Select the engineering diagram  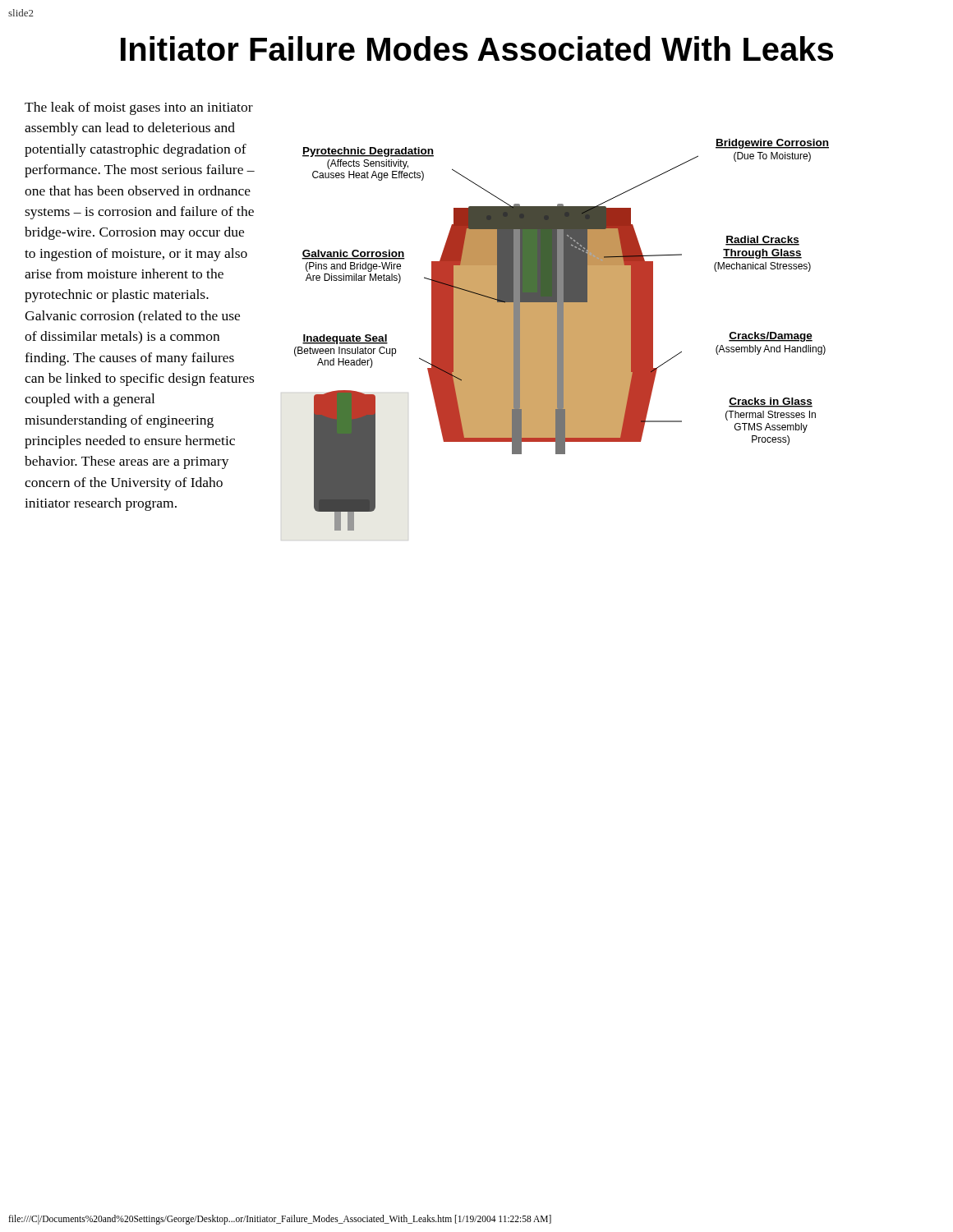pos(596,327)
